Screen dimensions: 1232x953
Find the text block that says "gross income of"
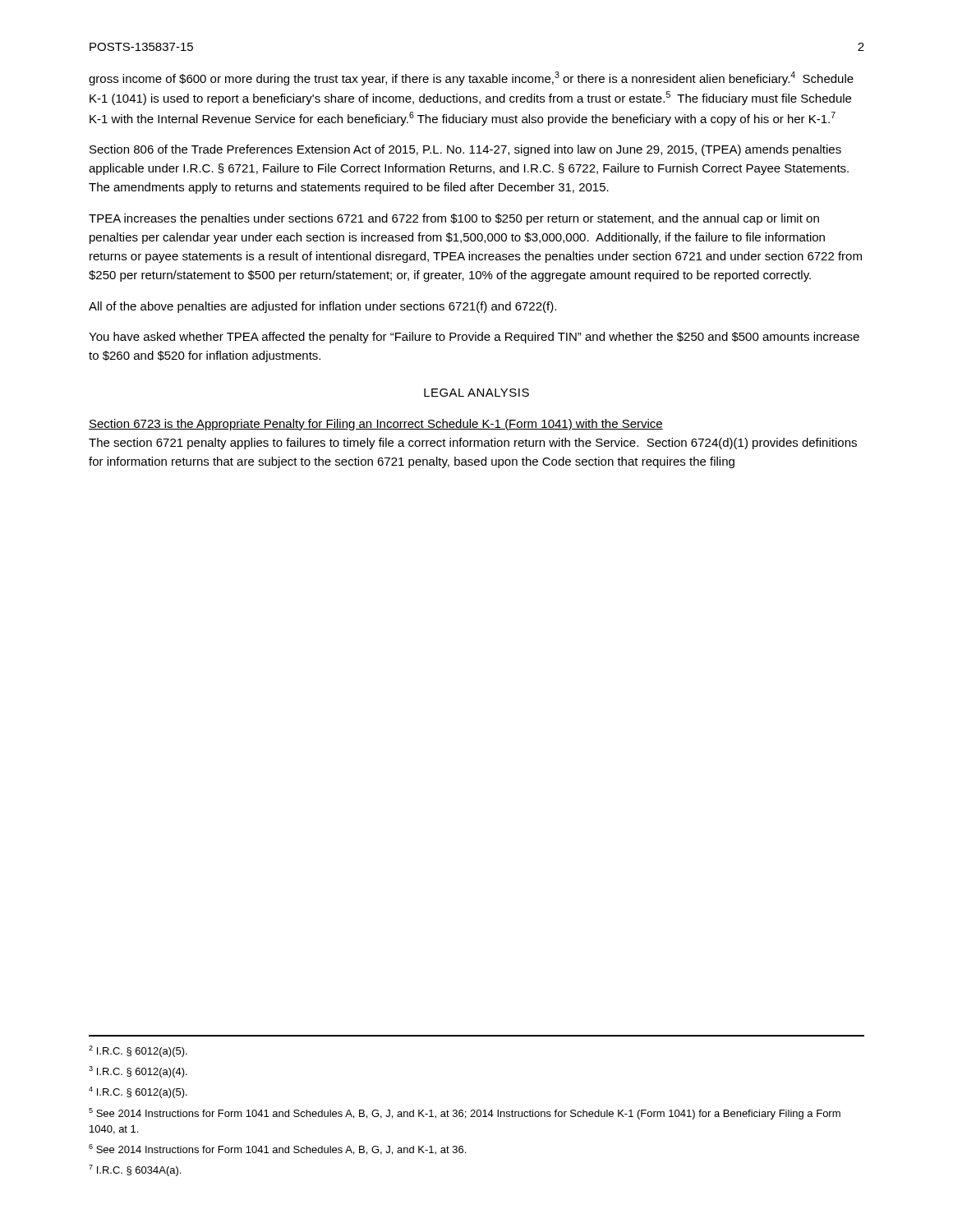coord(476,98)
